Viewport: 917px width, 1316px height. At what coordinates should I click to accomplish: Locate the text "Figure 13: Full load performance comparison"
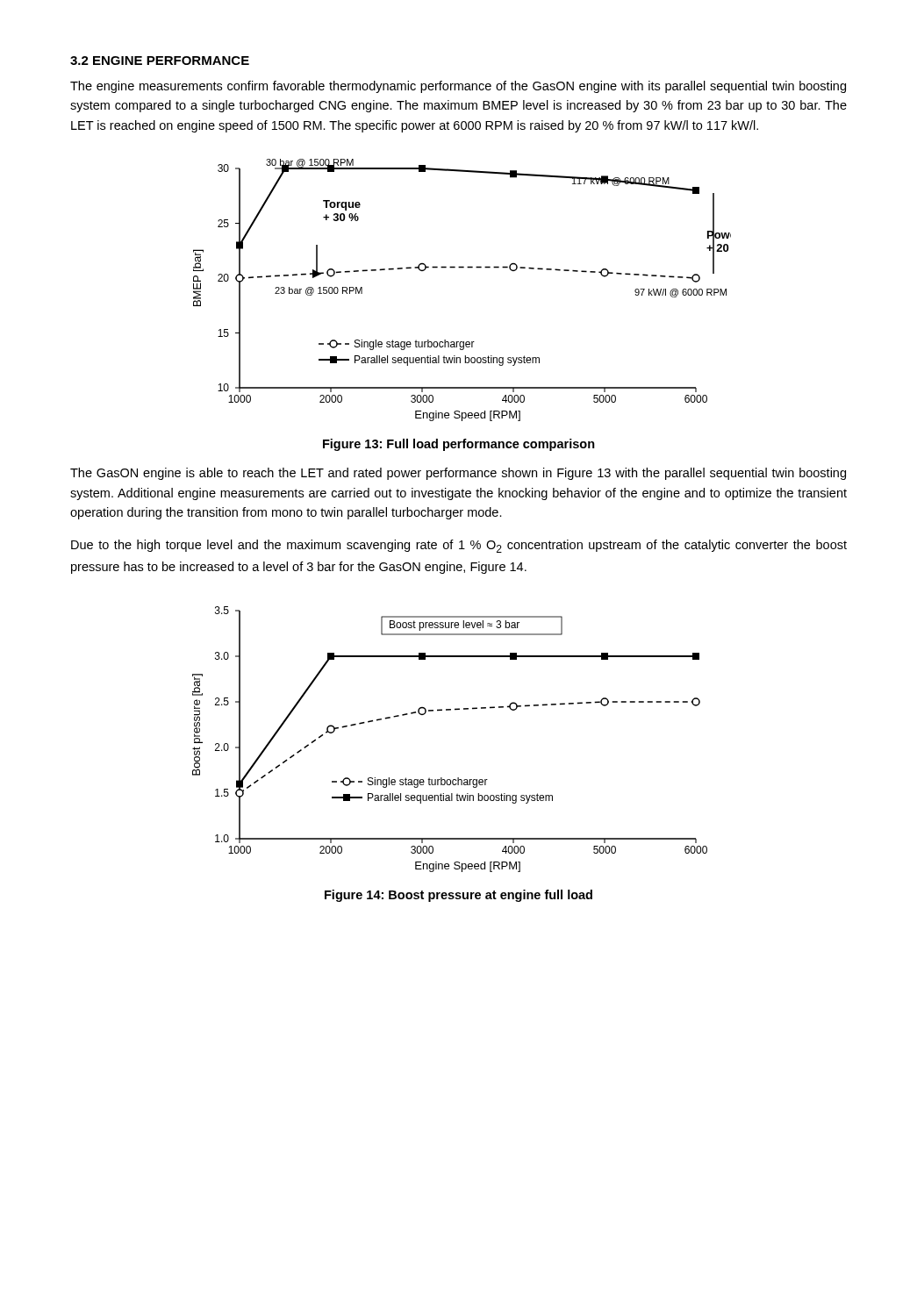pyautogui.click(x=458, y=444)
